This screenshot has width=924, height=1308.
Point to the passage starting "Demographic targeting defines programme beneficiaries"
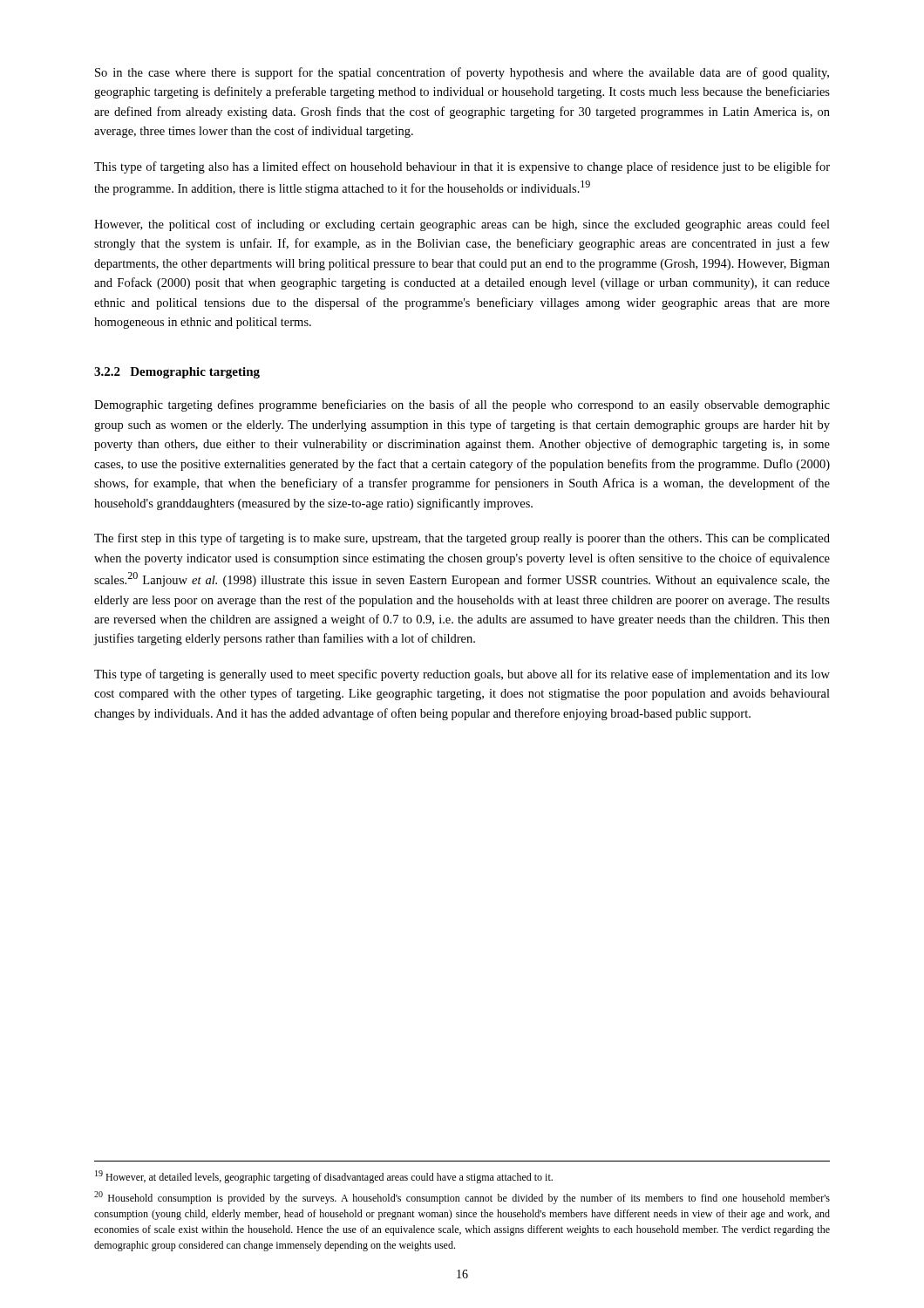(462, 454)
